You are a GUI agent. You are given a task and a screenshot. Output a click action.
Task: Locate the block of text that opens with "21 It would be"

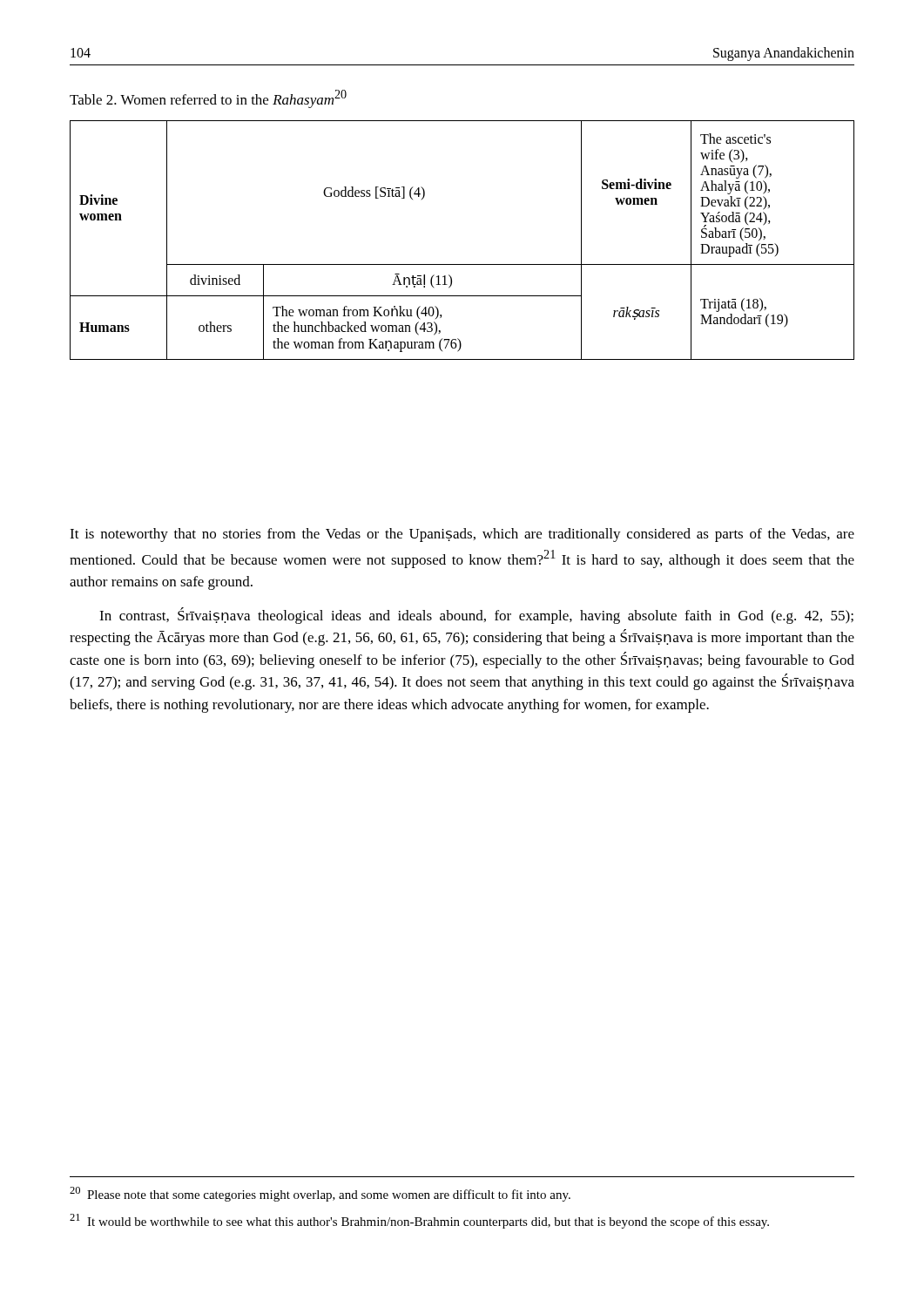(x=420, y=1220)
